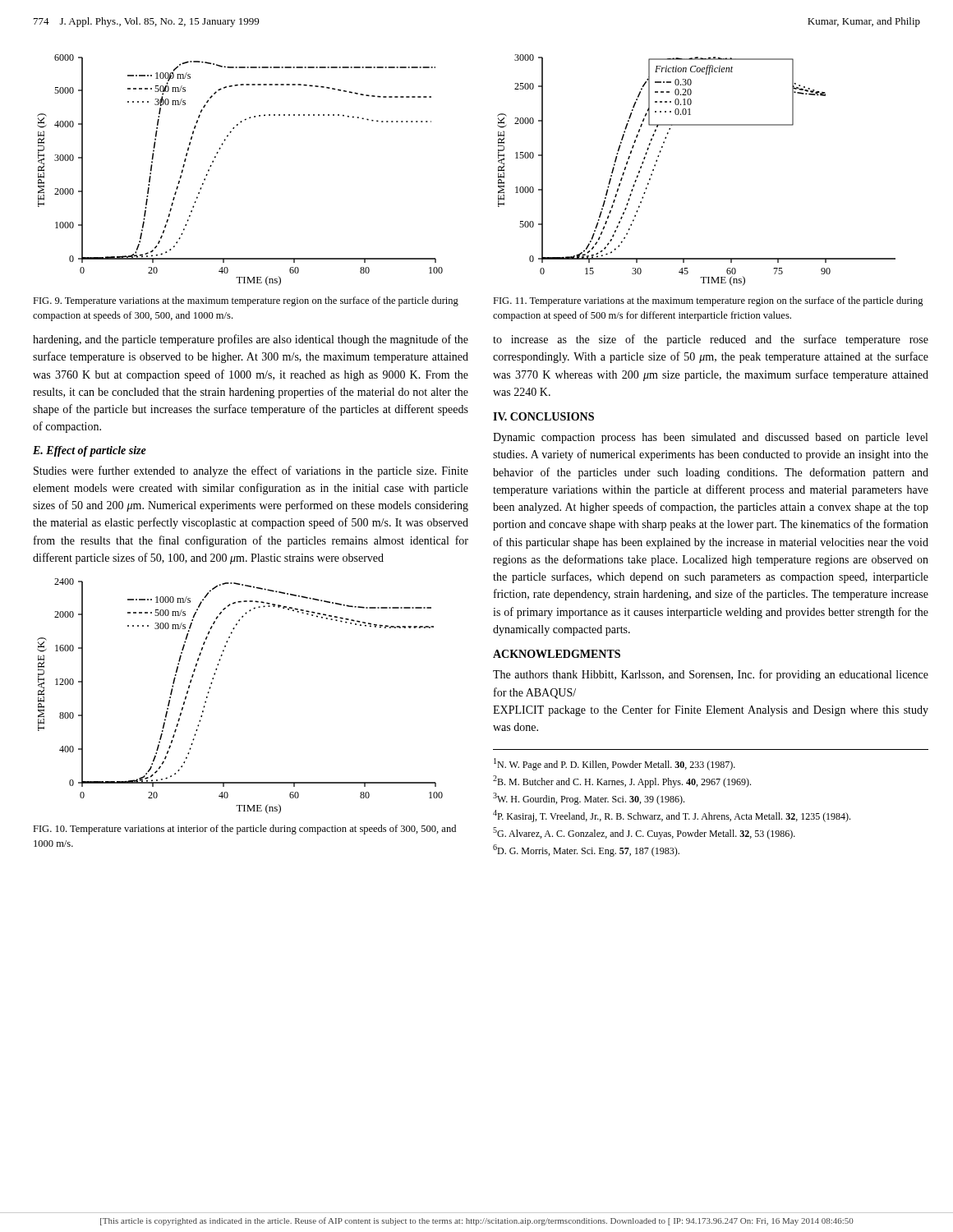Find the caption containing "FIG. 9. Temperature variations"
Screen dimensions: 1232x953
coord(246,308)
